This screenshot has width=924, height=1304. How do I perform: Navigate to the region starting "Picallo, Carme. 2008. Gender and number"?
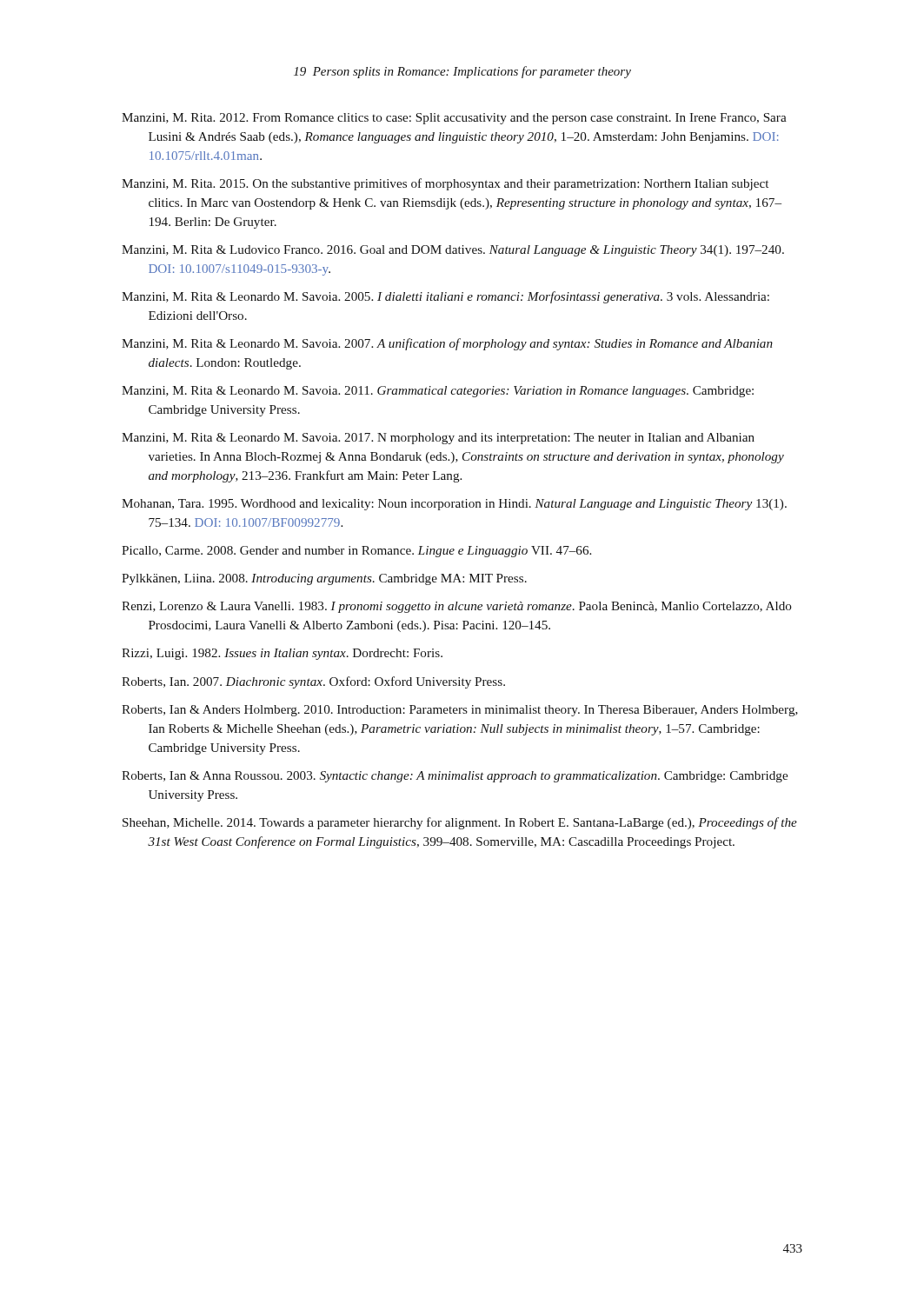coord(357,550)
